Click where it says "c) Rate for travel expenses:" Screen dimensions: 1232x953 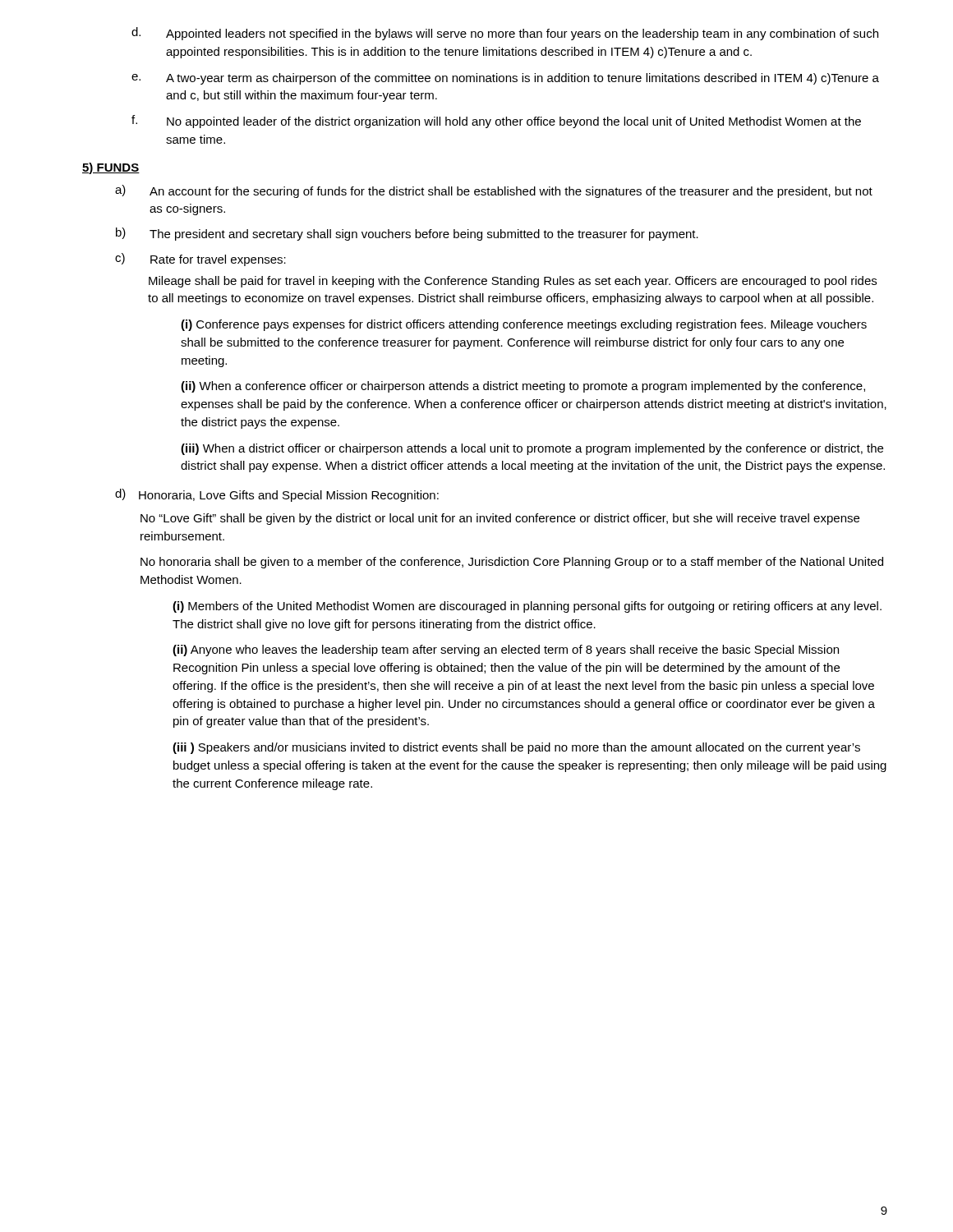(x=200, y=260)
